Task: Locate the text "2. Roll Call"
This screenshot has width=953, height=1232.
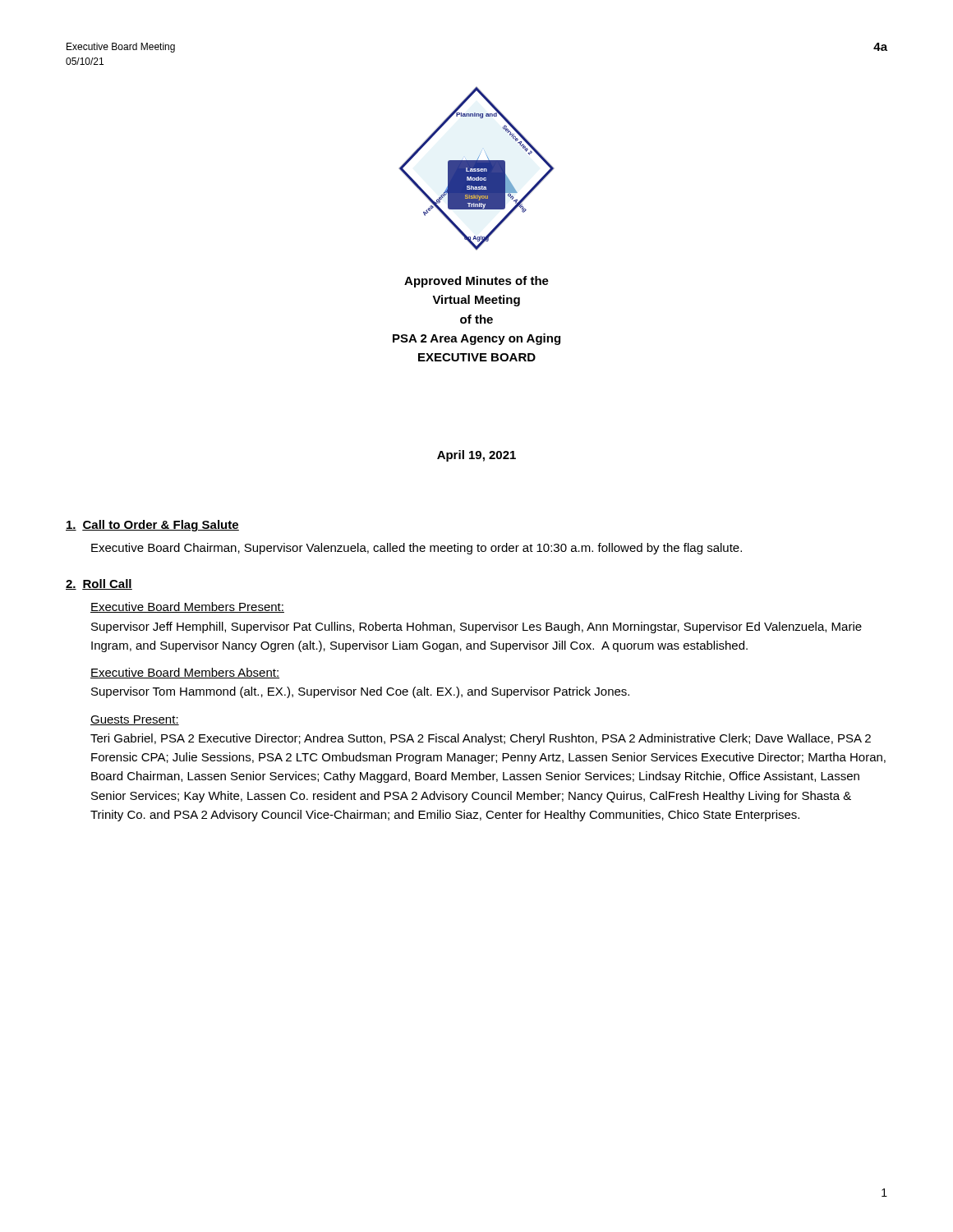Action: pyautogui.click(x=99, y=584)
